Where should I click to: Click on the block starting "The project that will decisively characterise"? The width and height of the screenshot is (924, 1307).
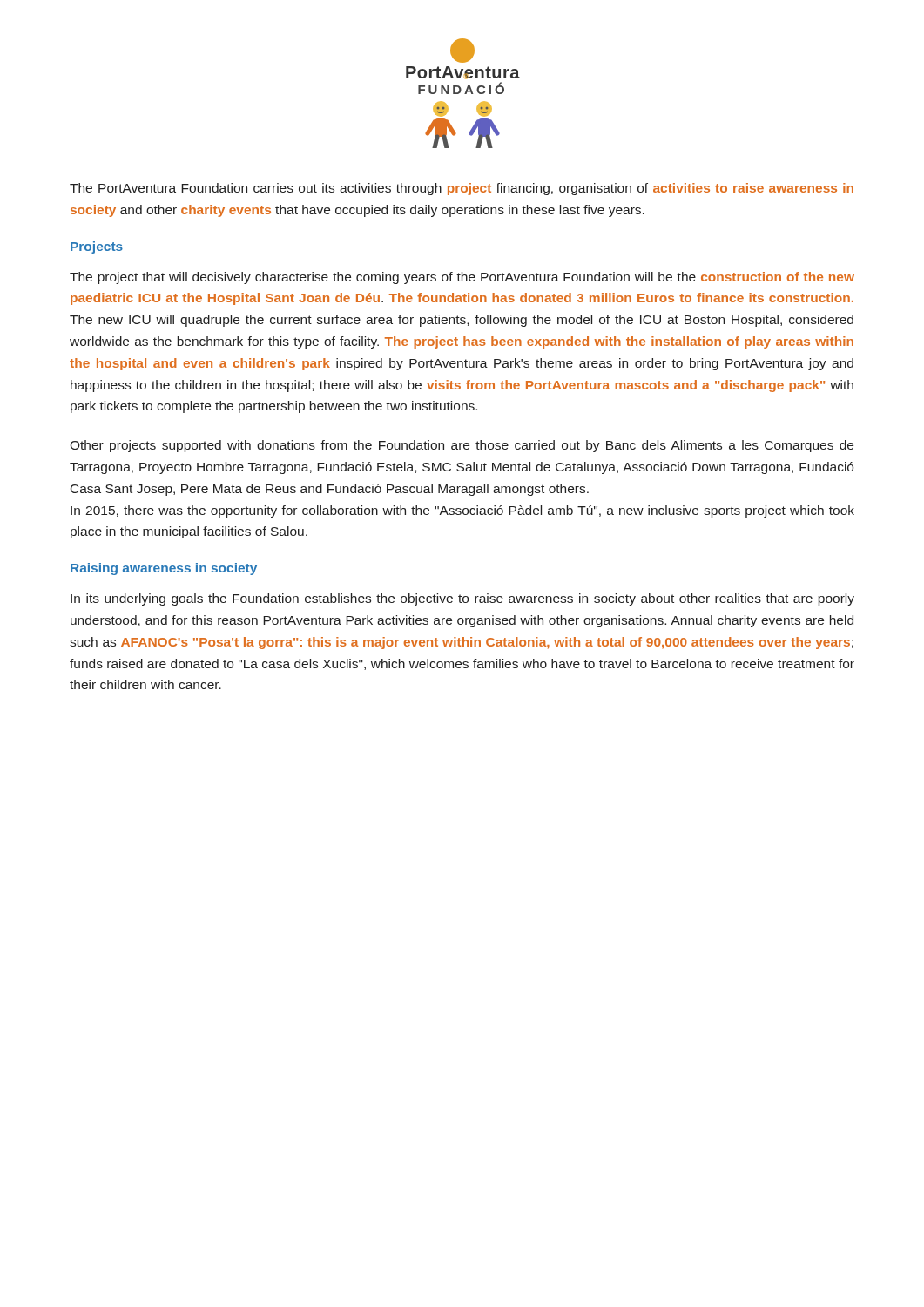(x=462, y=341)
